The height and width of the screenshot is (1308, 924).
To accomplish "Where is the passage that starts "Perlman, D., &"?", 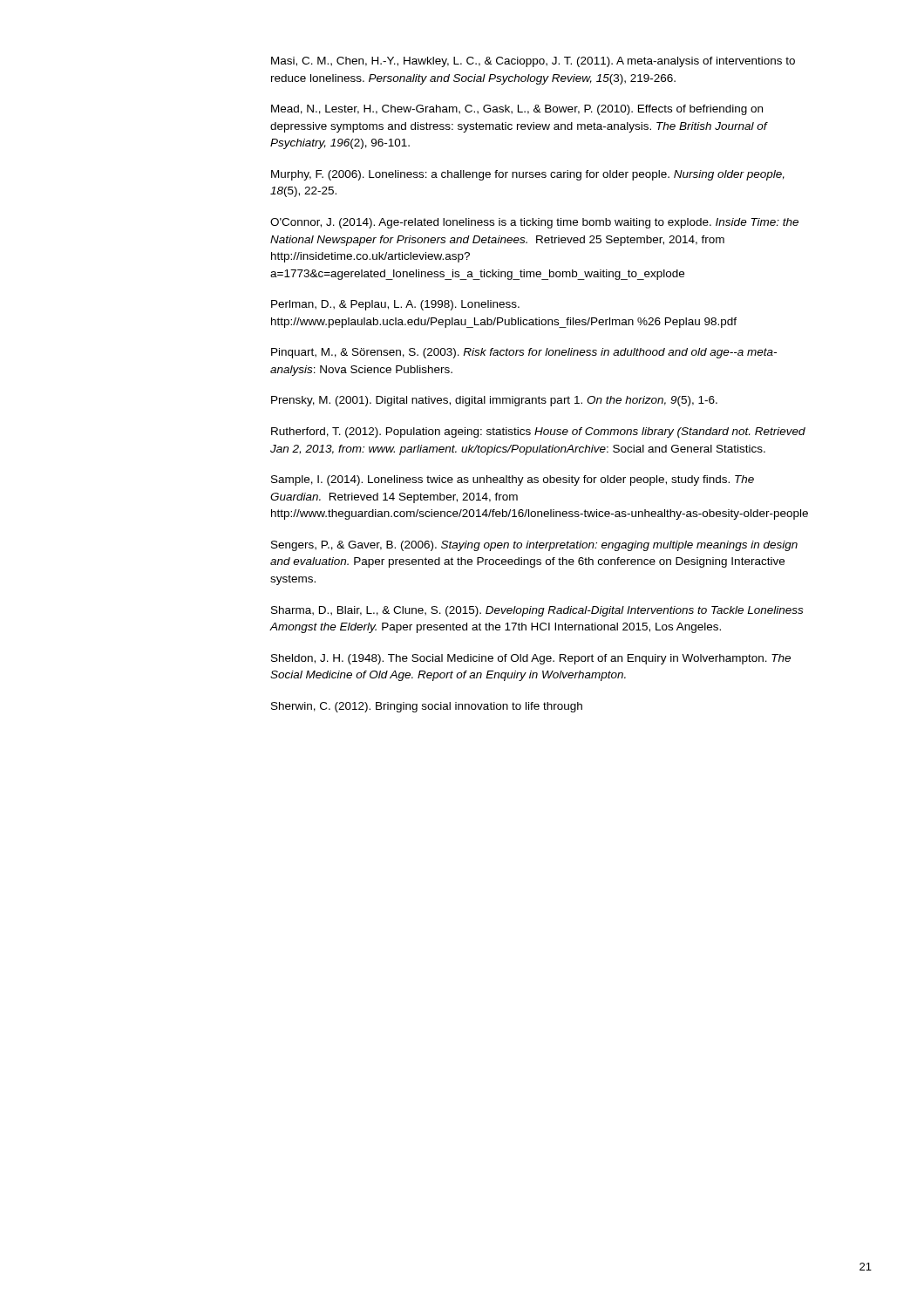I will pyautogui.click(x=503, y=313).
